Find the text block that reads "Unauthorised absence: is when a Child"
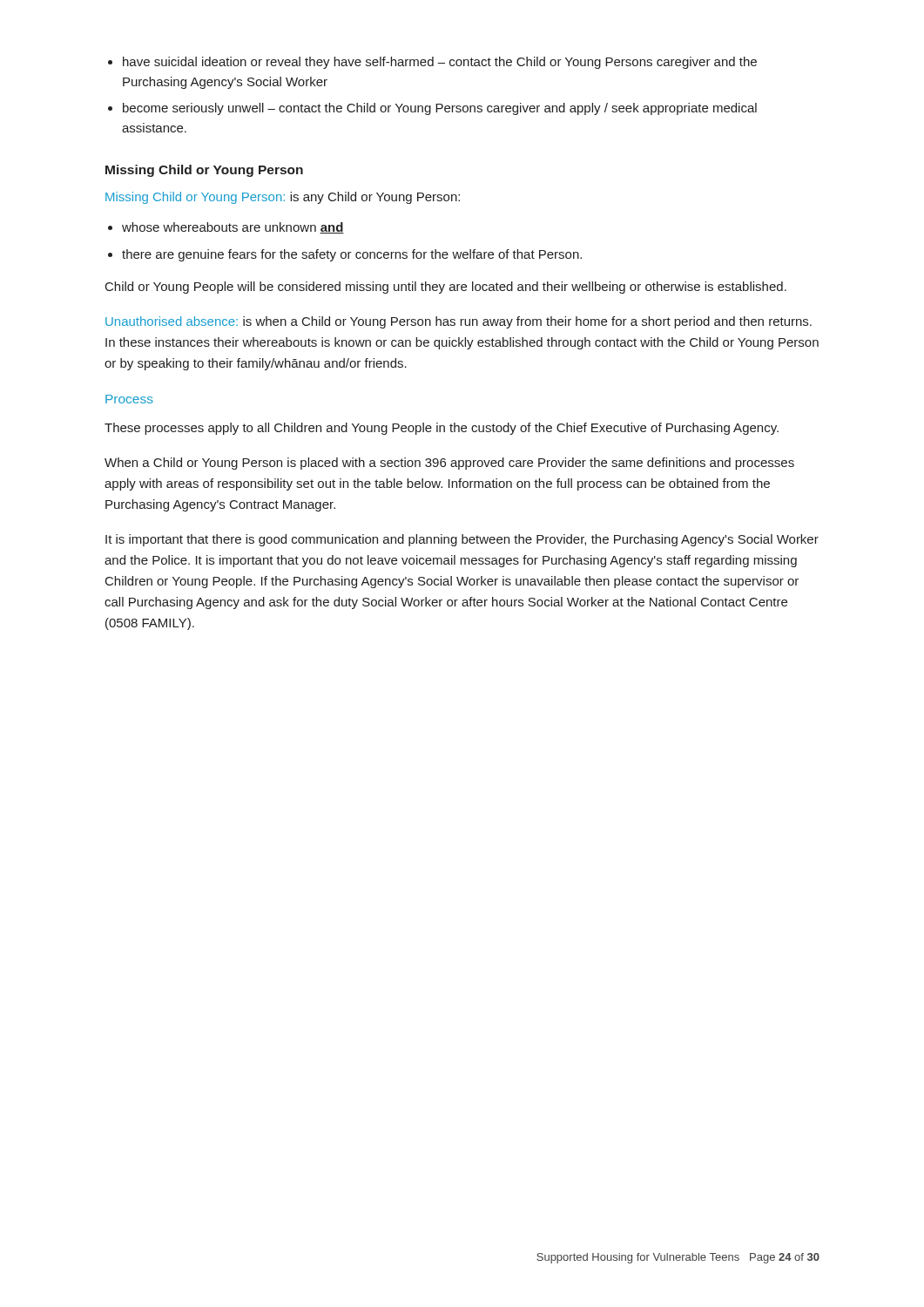The height and width of the screenshot is (1307, 924). [x=462, y=342]
